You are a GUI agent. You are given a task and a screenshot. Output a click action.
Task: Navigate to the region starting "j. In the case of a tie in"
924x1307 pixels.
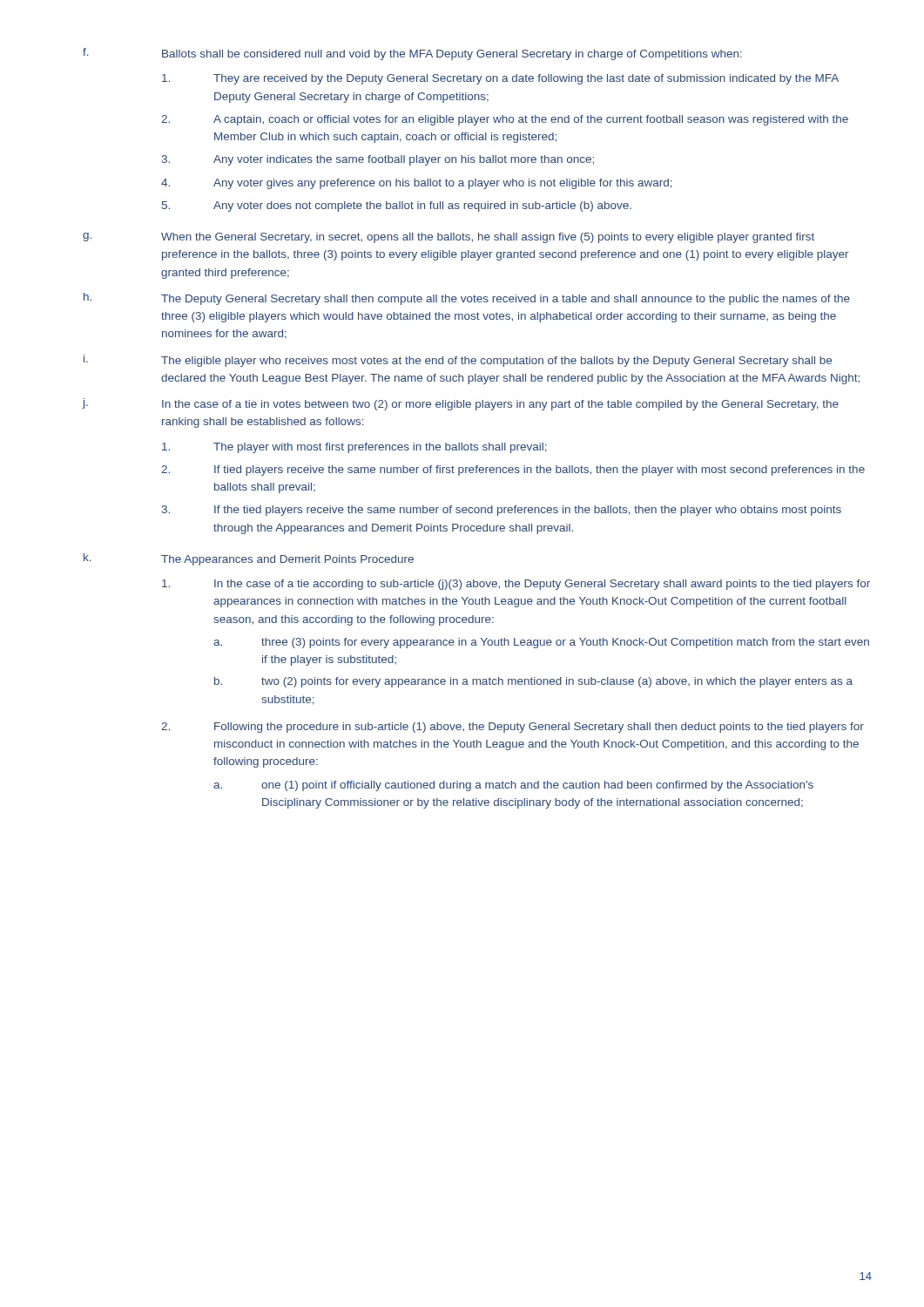coord(477,469)
